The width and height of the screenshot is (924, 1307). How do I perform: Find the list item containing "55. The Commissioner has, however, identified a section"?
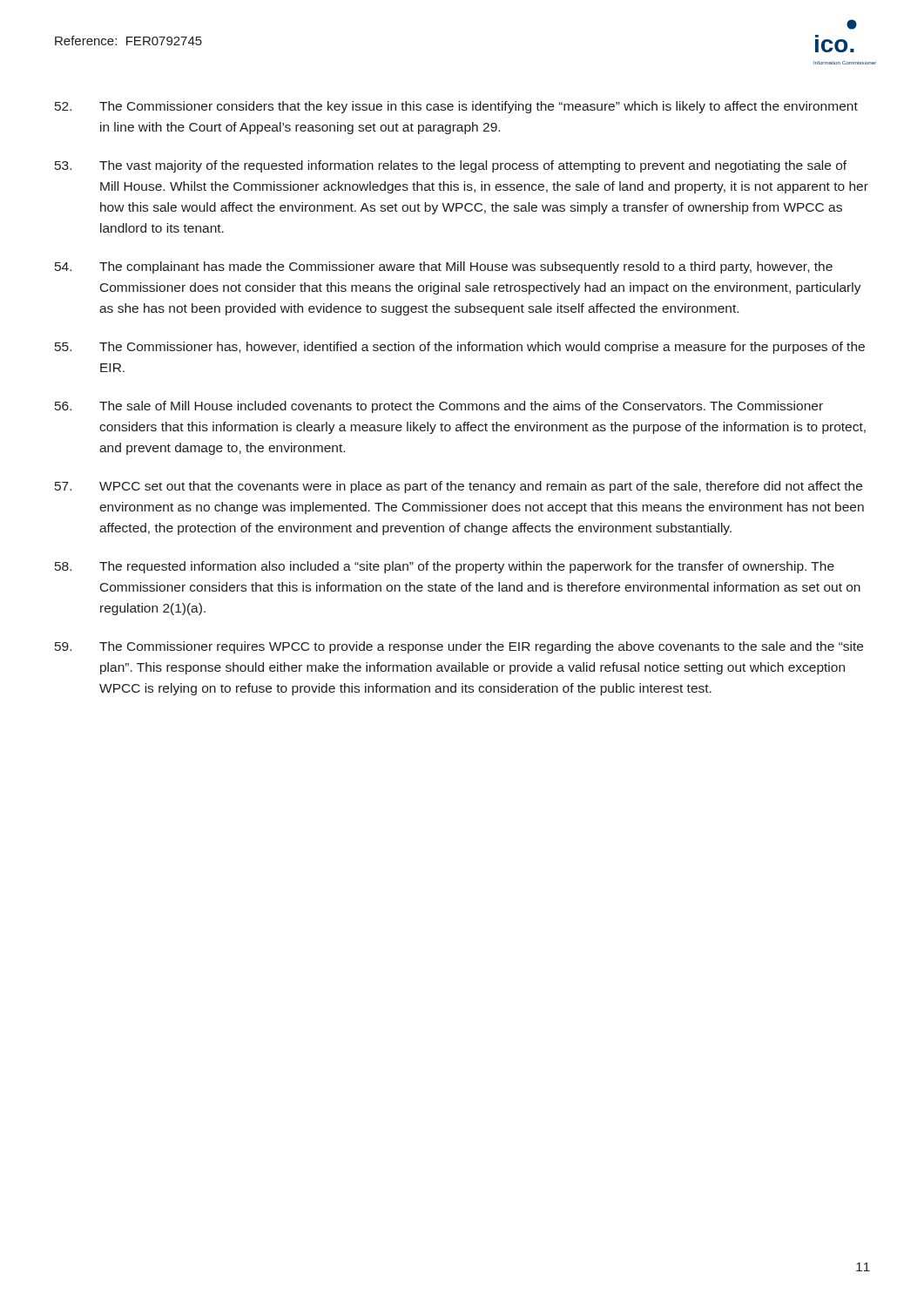(x=462, y=357)
